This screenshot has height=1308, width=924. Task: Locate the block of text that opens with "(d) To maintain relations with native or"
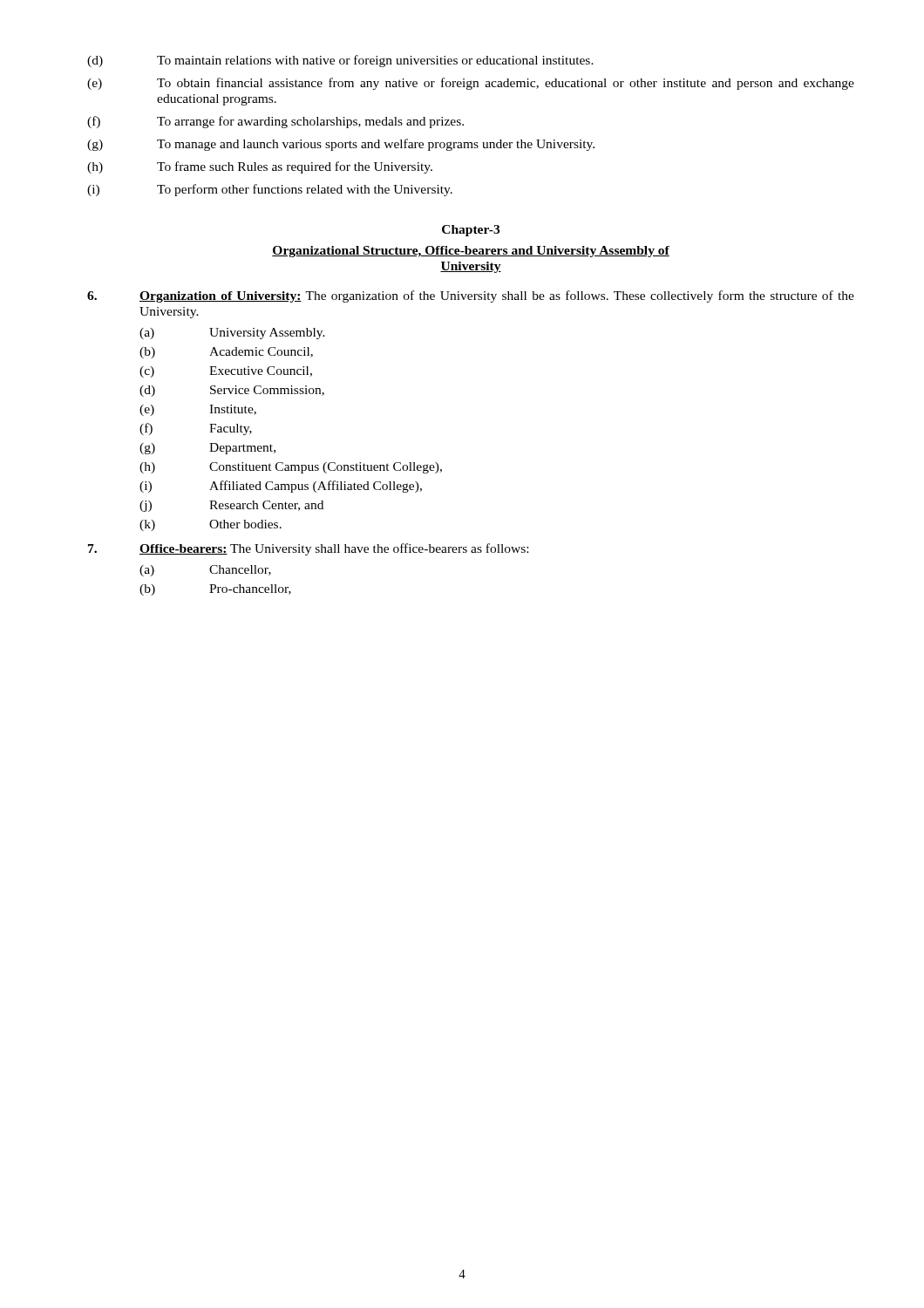click(471, 60)
